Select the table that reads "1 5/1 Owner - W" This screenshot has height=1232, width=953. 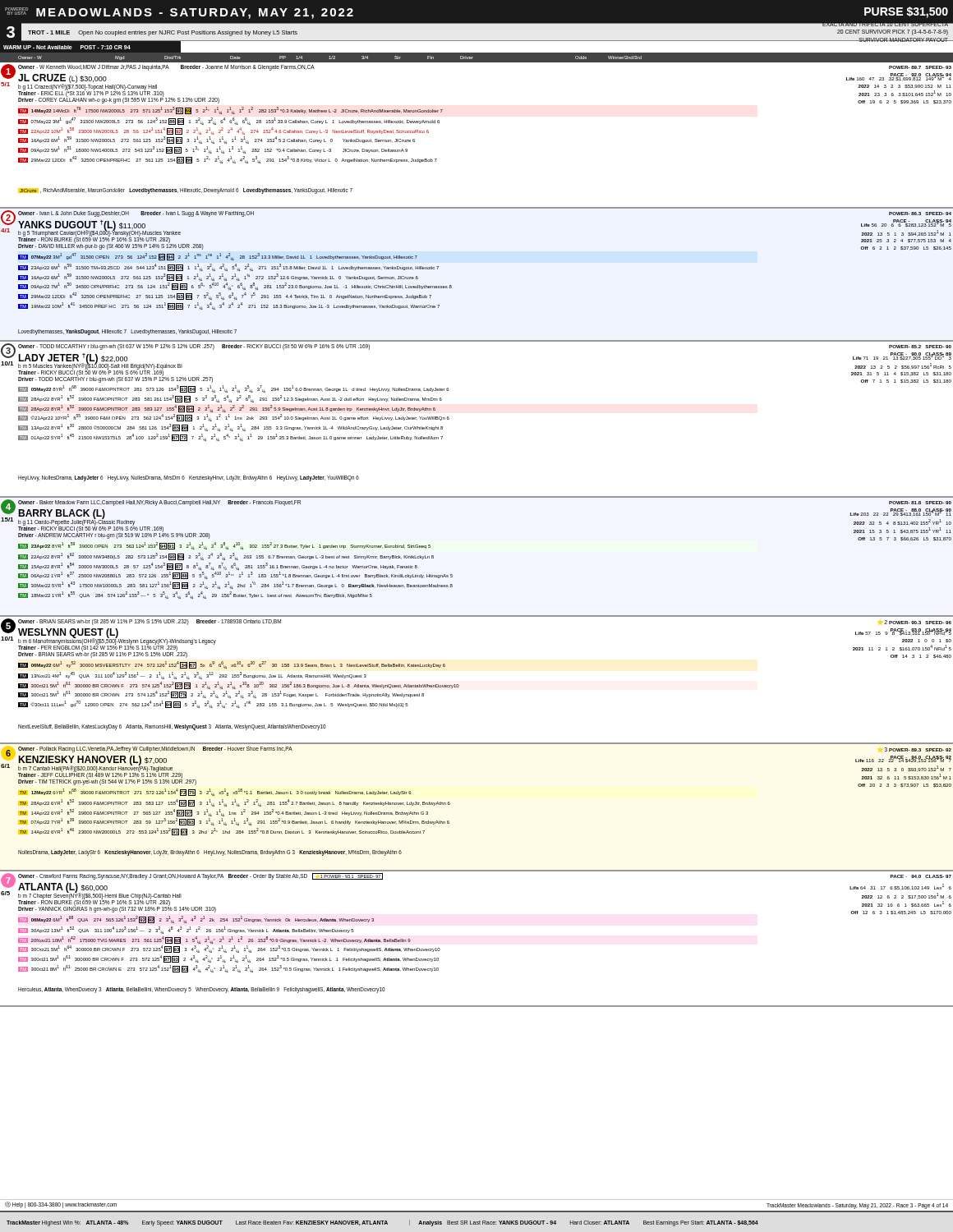point(476,136)
